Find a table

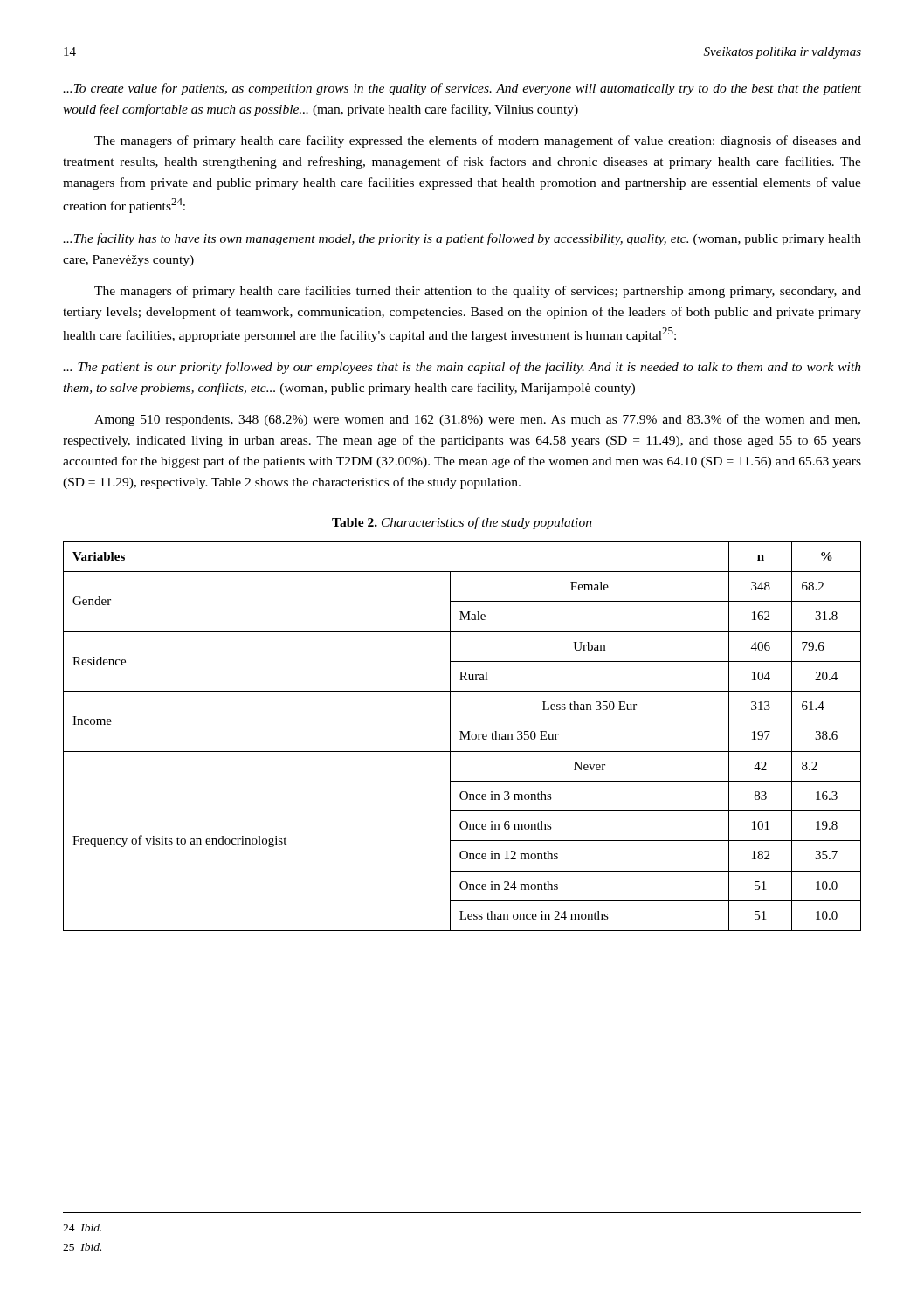(462, 736)
